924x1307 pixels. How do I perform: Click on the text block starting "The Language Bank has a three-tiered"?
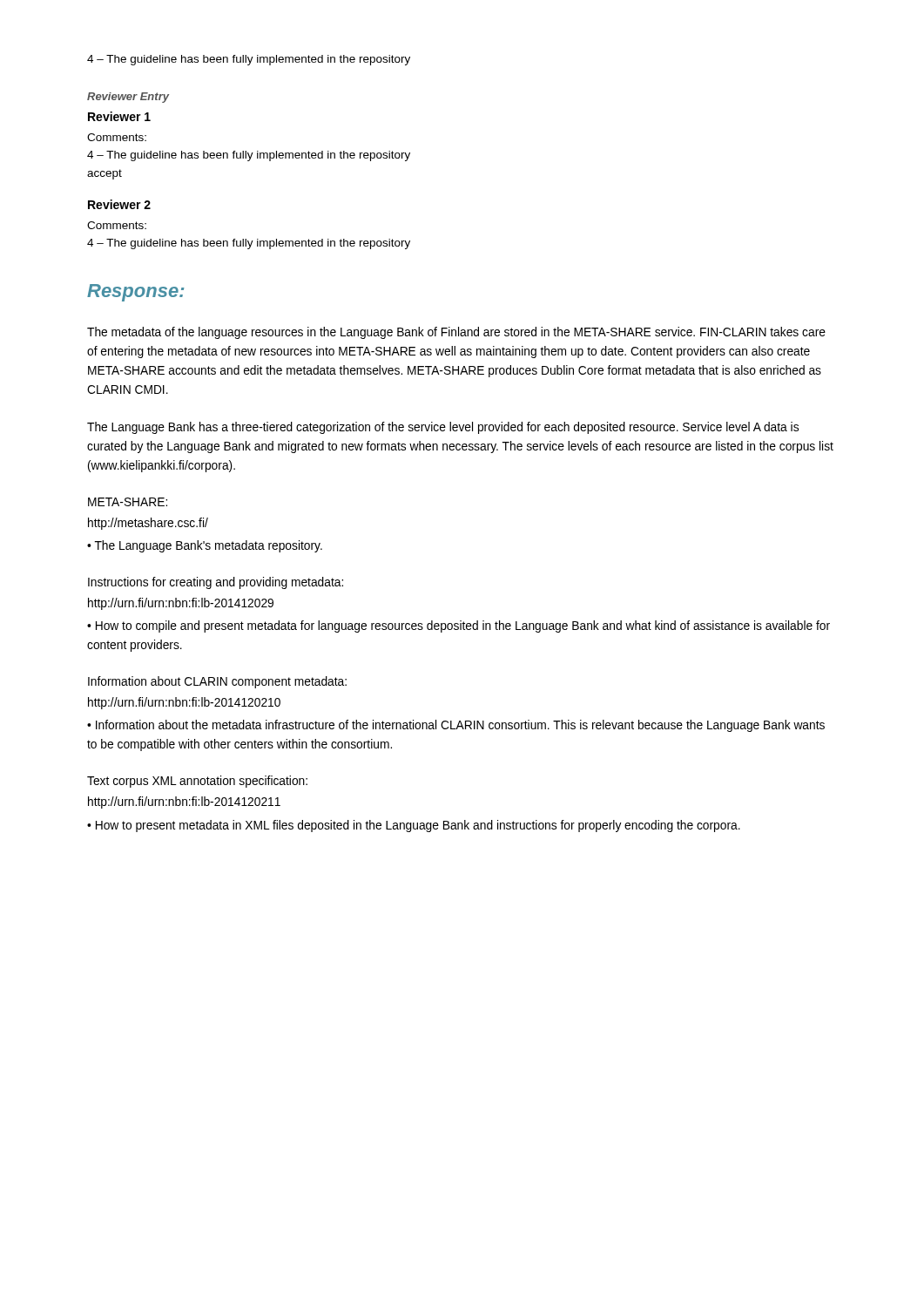(460, 446)
